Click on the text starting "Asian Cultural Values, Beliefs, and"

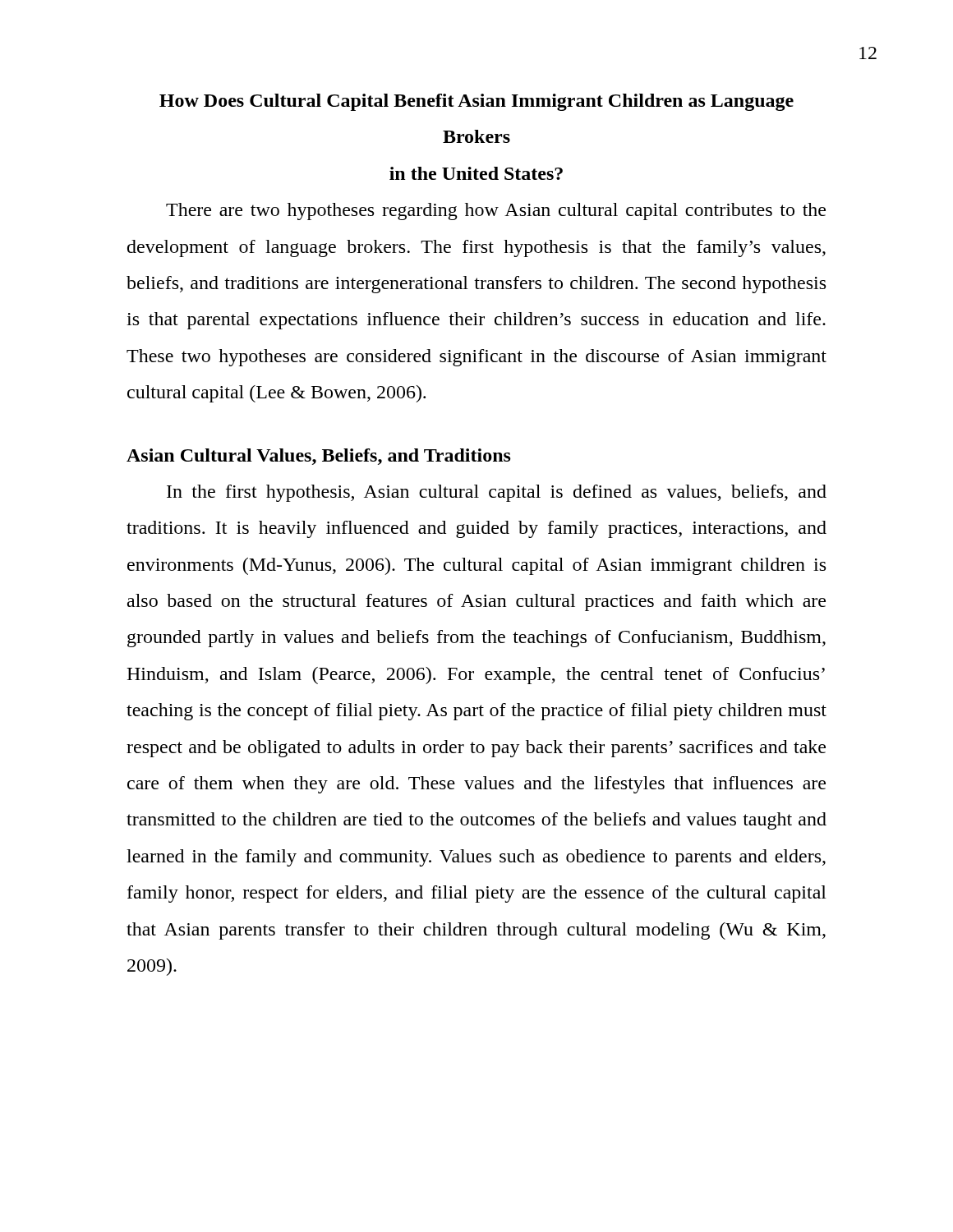(319, 455)
